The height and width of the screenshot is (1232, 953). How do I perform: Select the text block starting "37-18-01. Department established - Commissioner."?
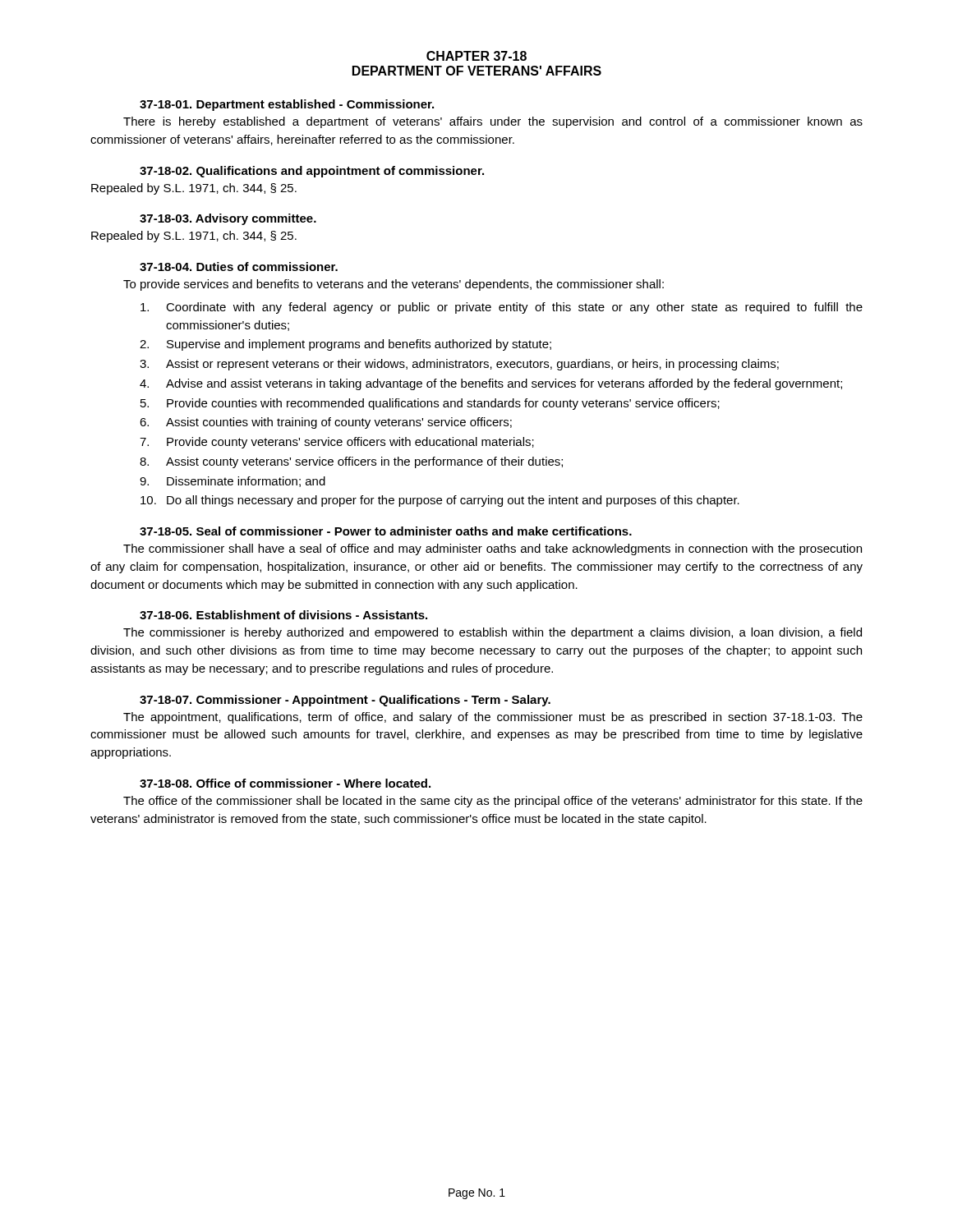tap(287, 104)
